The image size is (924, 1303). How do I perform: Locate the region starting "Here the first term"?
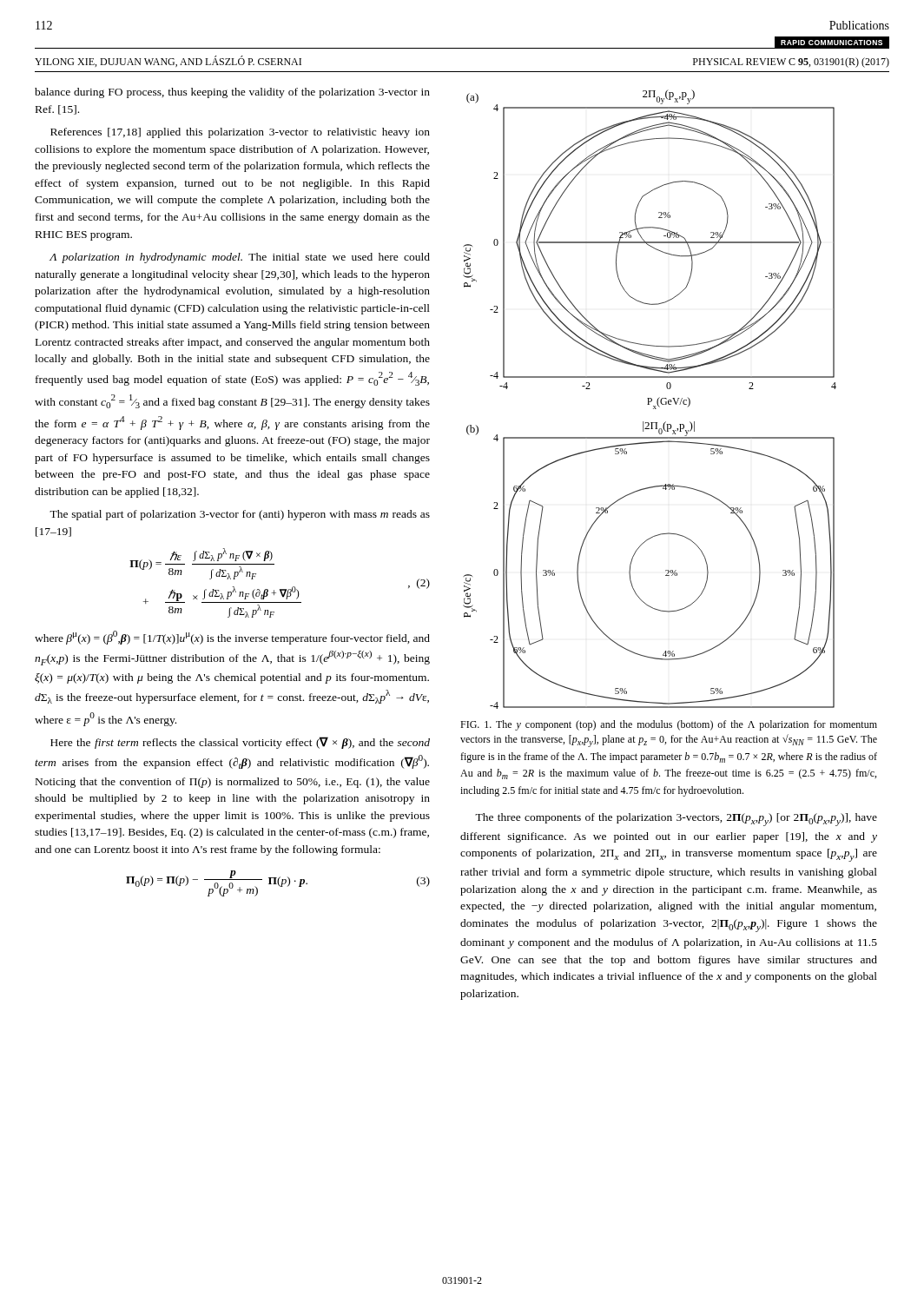[232, 796]
